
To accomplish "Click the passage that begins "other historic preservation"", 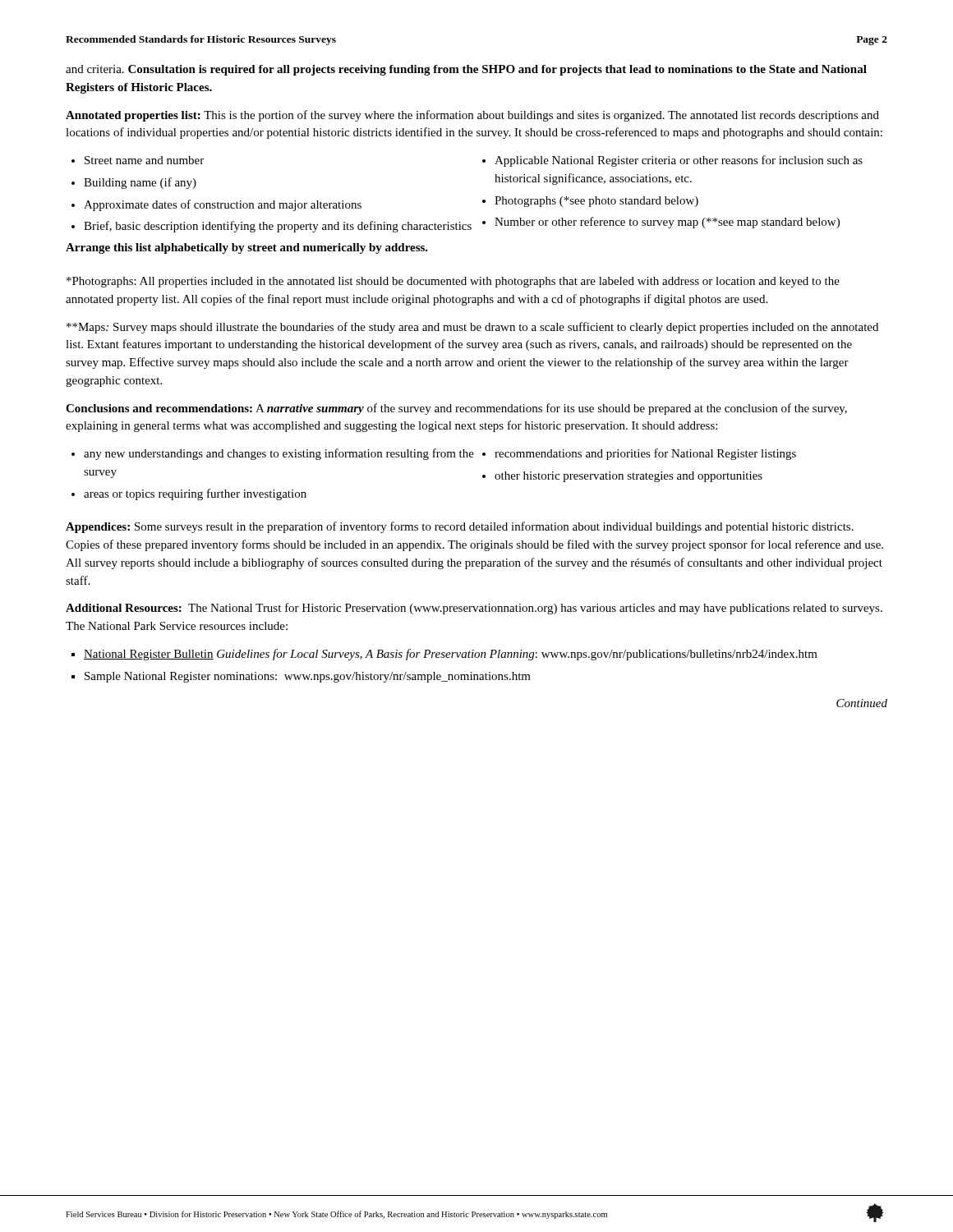I will (629, 475).
